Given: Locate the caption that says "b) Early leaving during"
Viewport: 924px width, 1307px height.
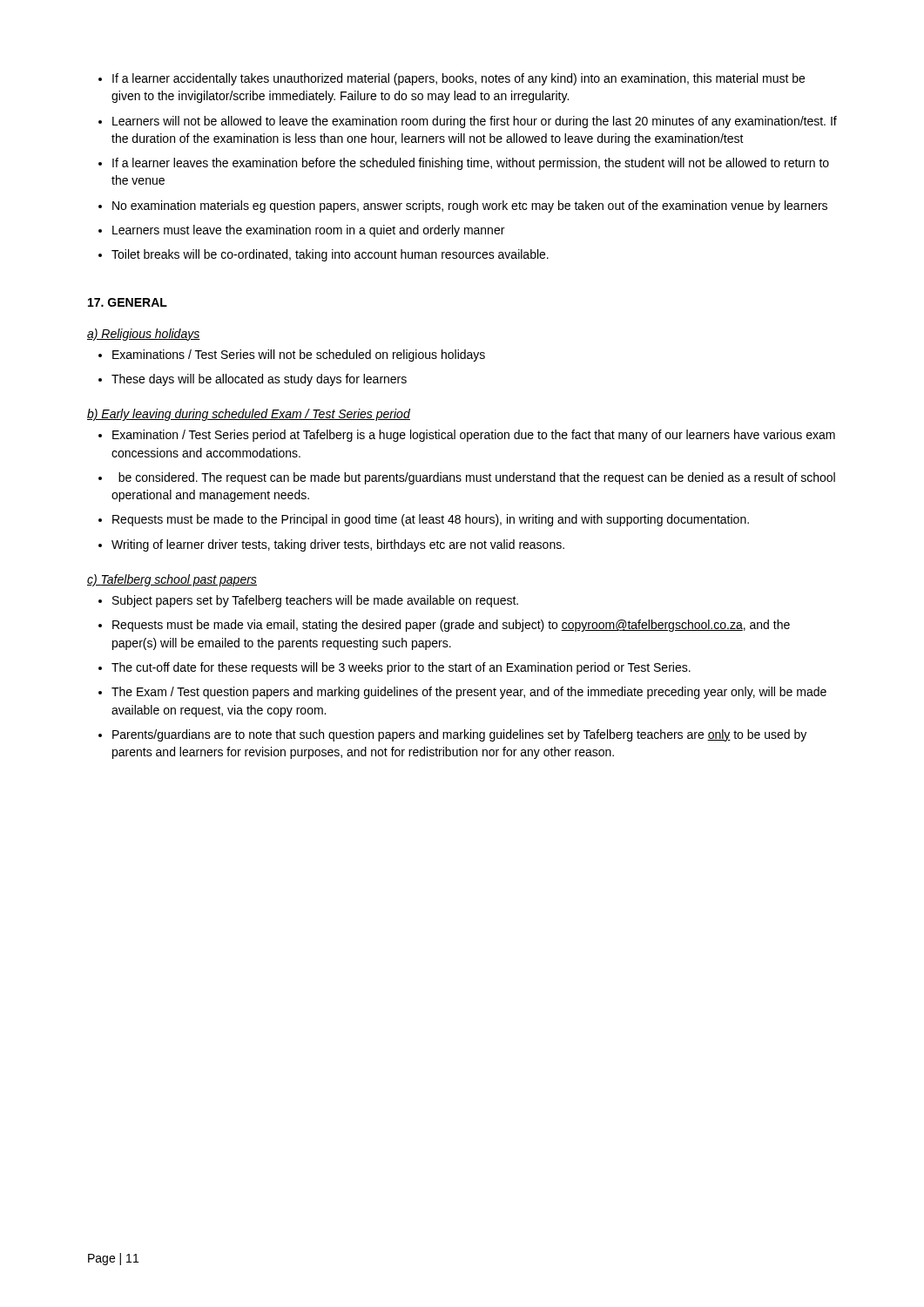Looking at the screenshot, I should [249, 414].
